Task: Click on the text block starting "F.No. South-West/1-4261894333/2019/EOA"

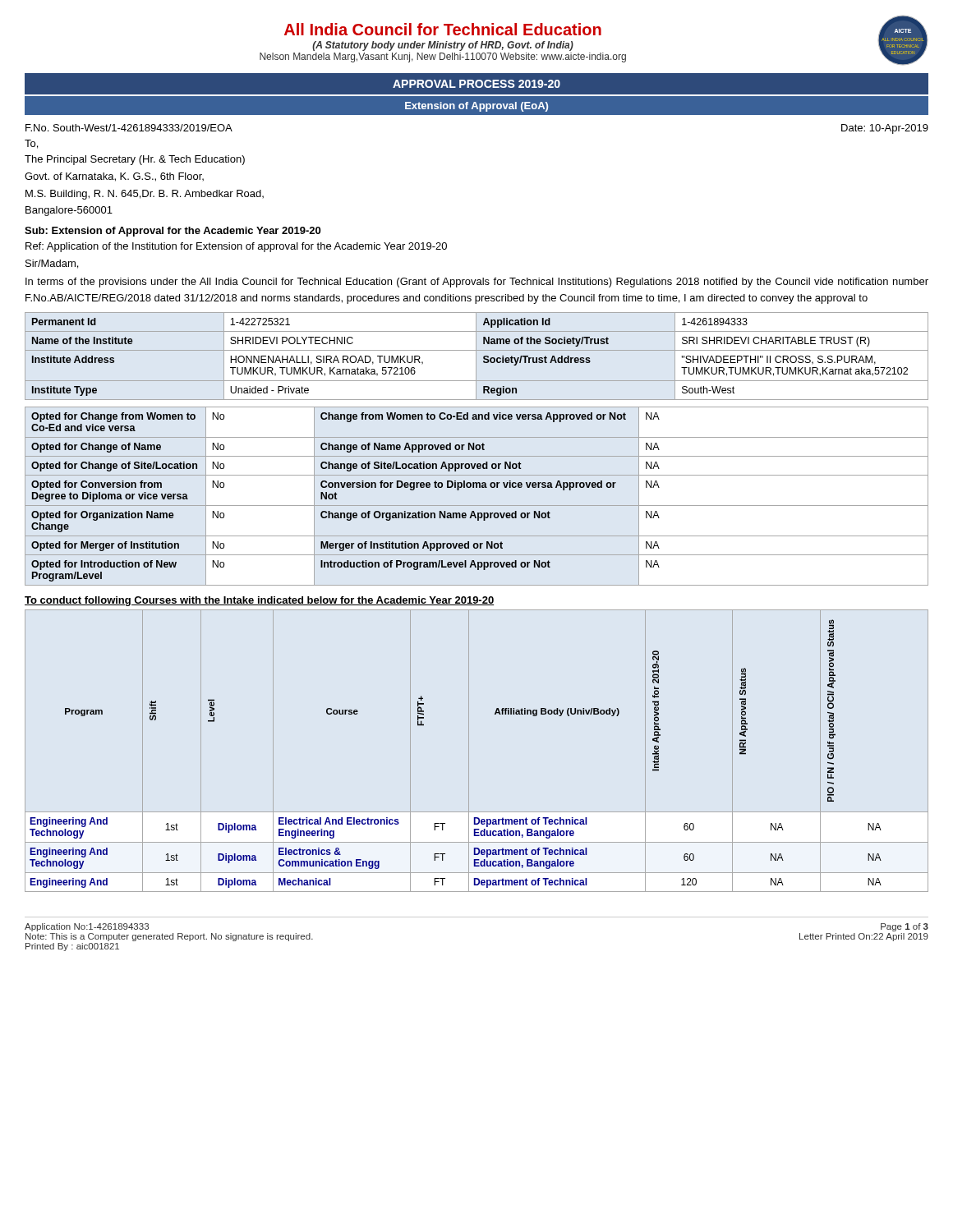Action: (128, 128)
